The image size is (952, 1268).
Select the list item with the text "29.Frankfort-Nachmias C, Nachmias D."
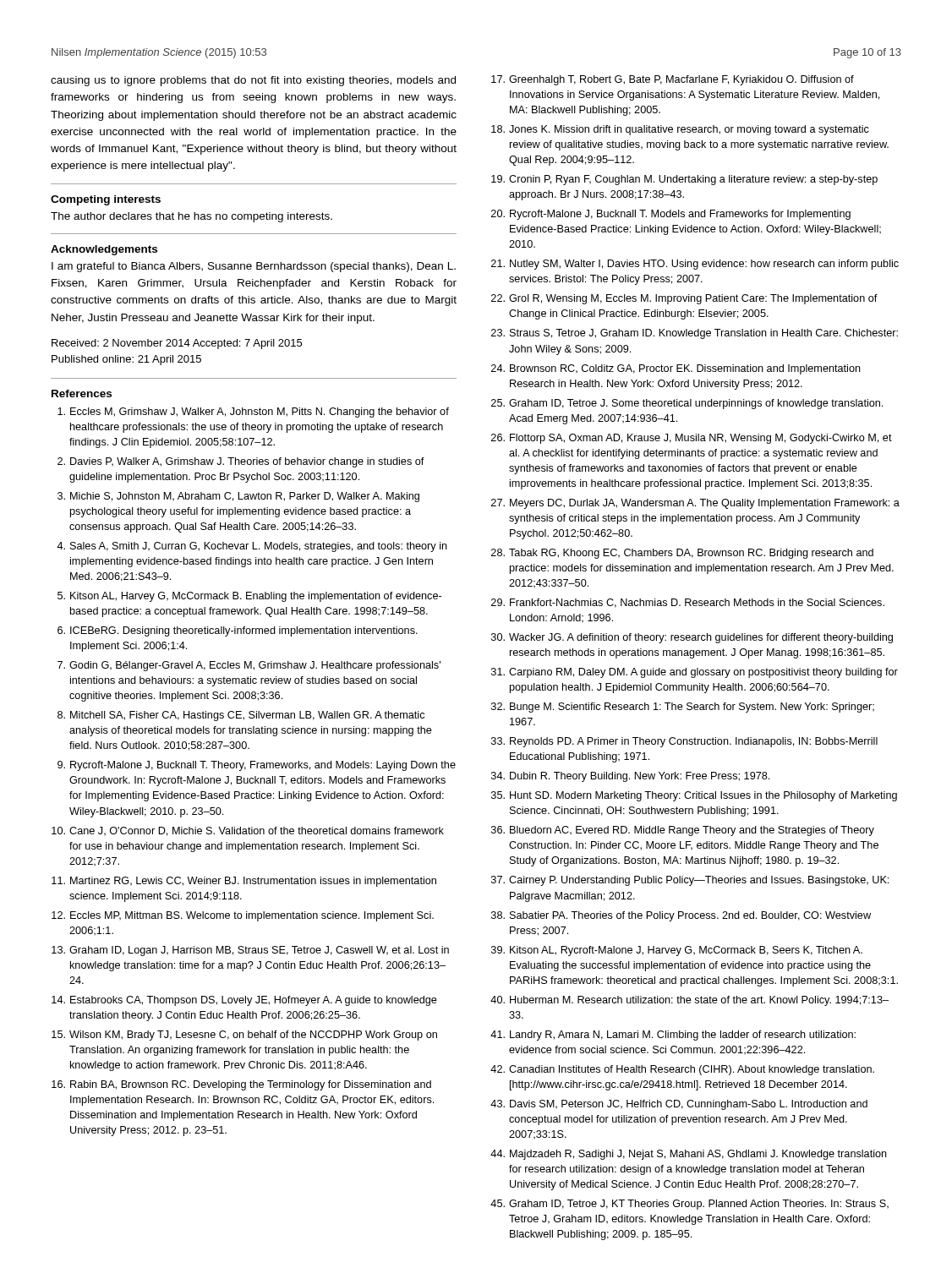click(696, 610)
